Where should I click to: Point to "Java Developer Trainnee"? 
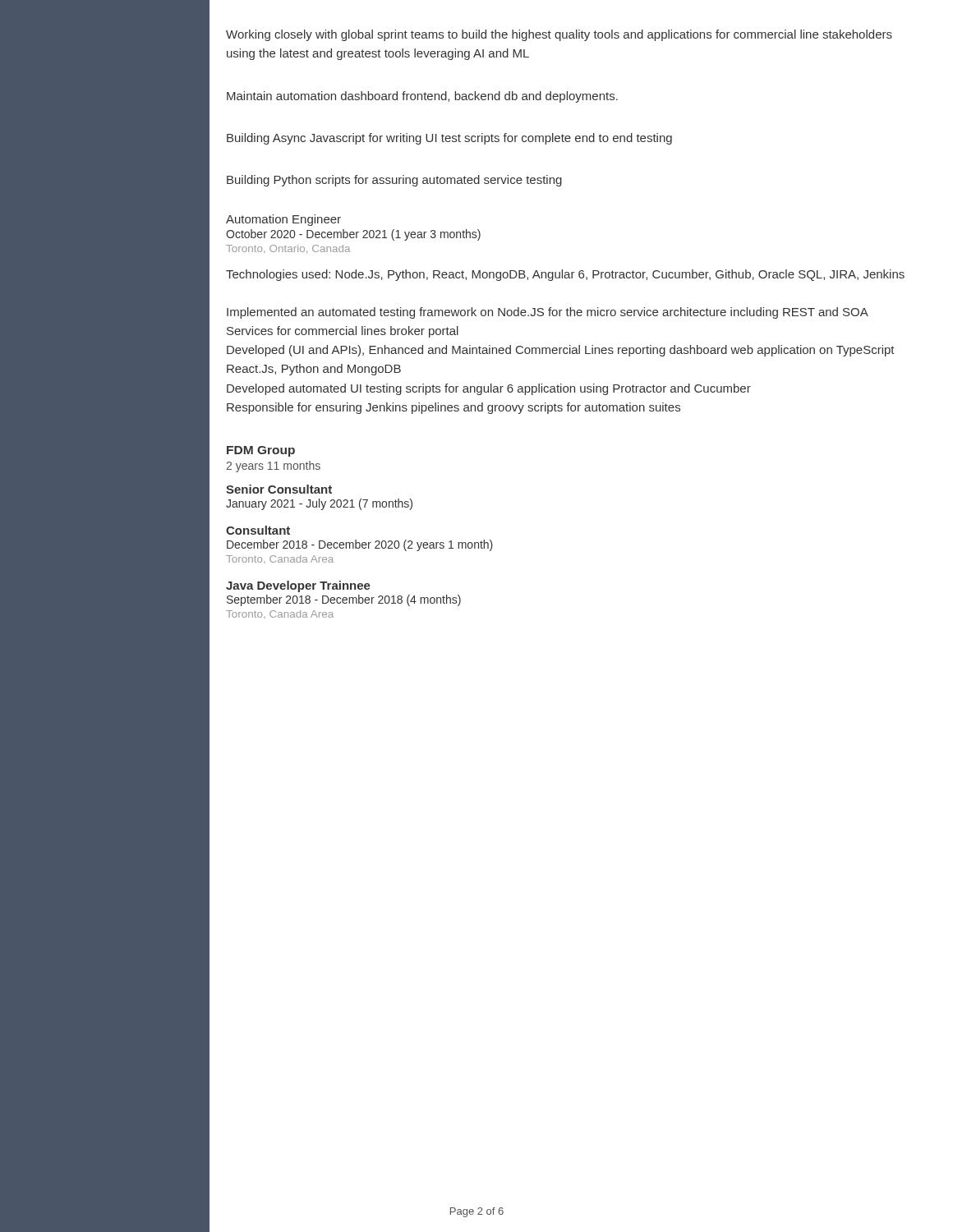tap(298, 585)
